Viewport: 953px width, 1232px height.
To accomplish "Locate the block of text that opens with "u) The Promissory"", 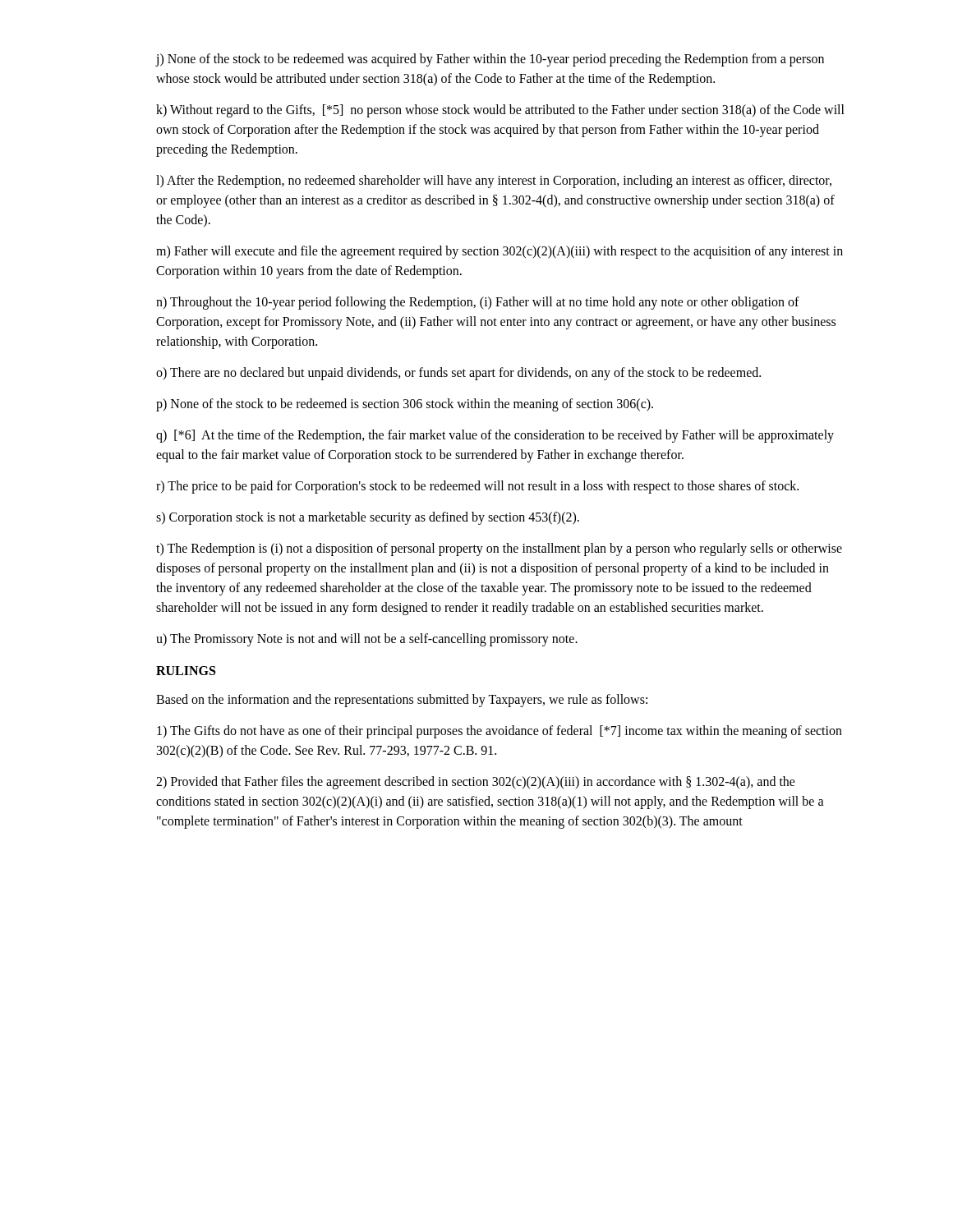I will click(367, 639).
